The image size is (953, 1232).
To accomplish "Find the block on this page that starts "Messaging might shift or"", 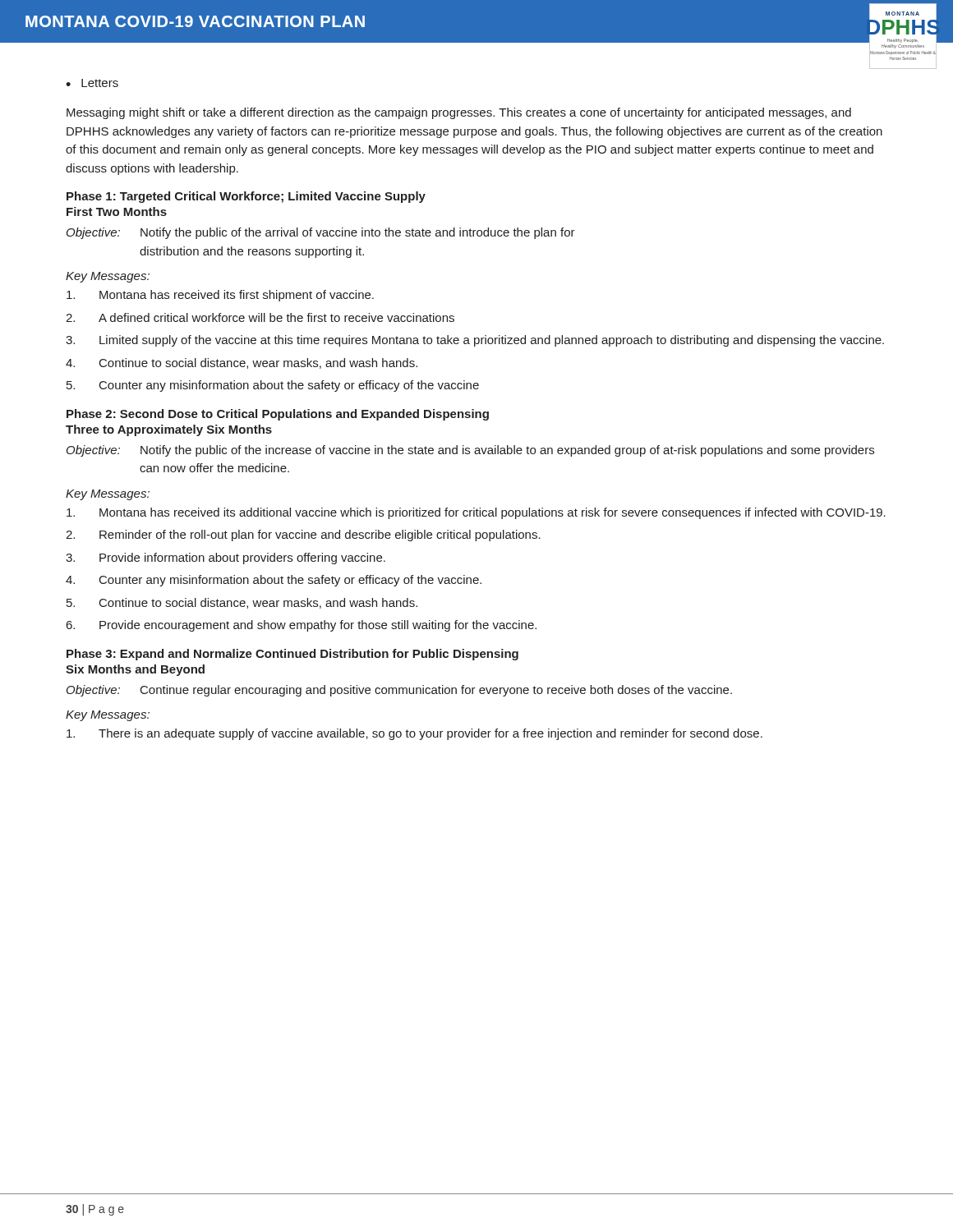I will click(x=474, y=140).
